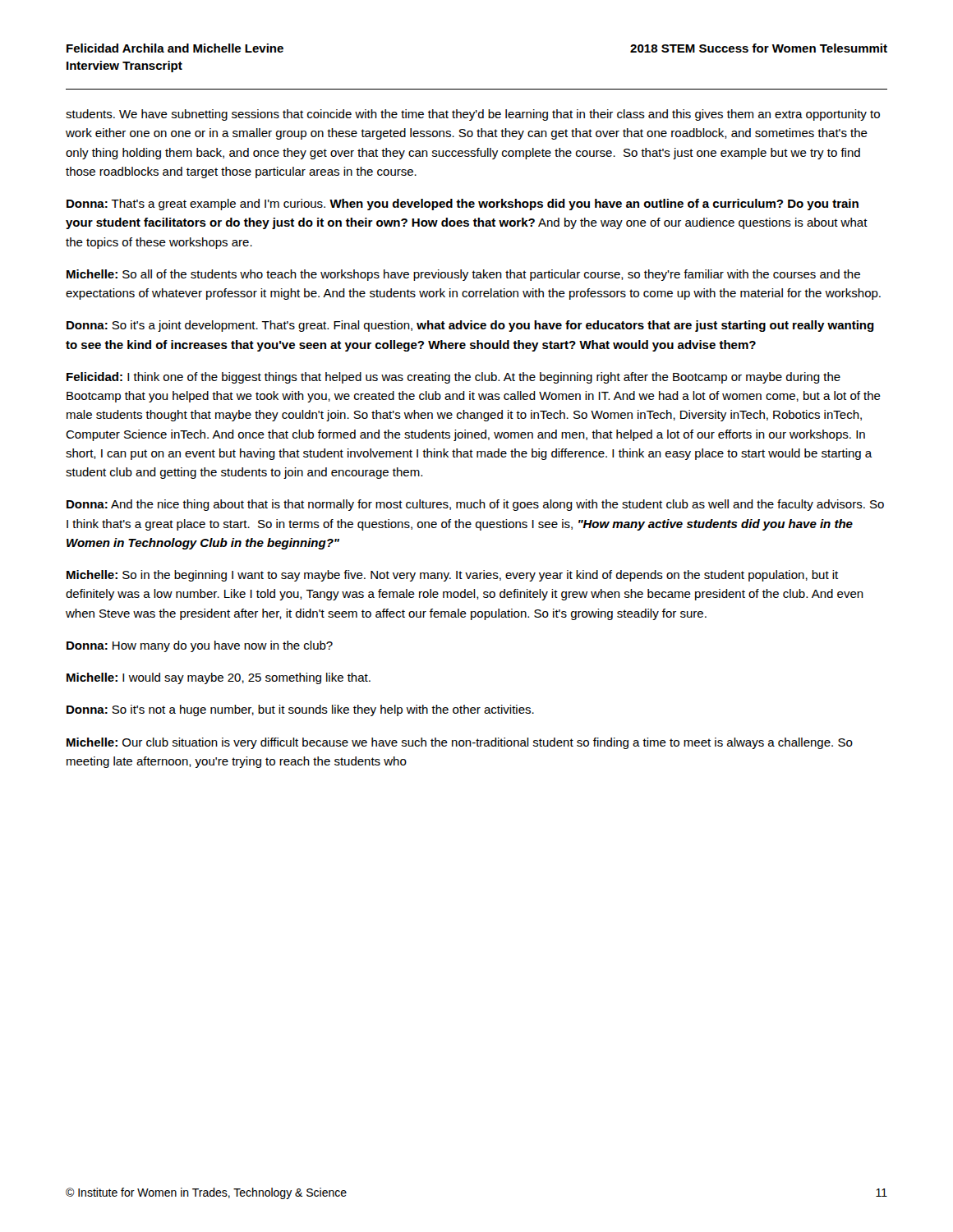Screen dimensions: 1232x953
Task: Locate the block of text that opens with "Donna: How many do"
Action: point(199,645)
